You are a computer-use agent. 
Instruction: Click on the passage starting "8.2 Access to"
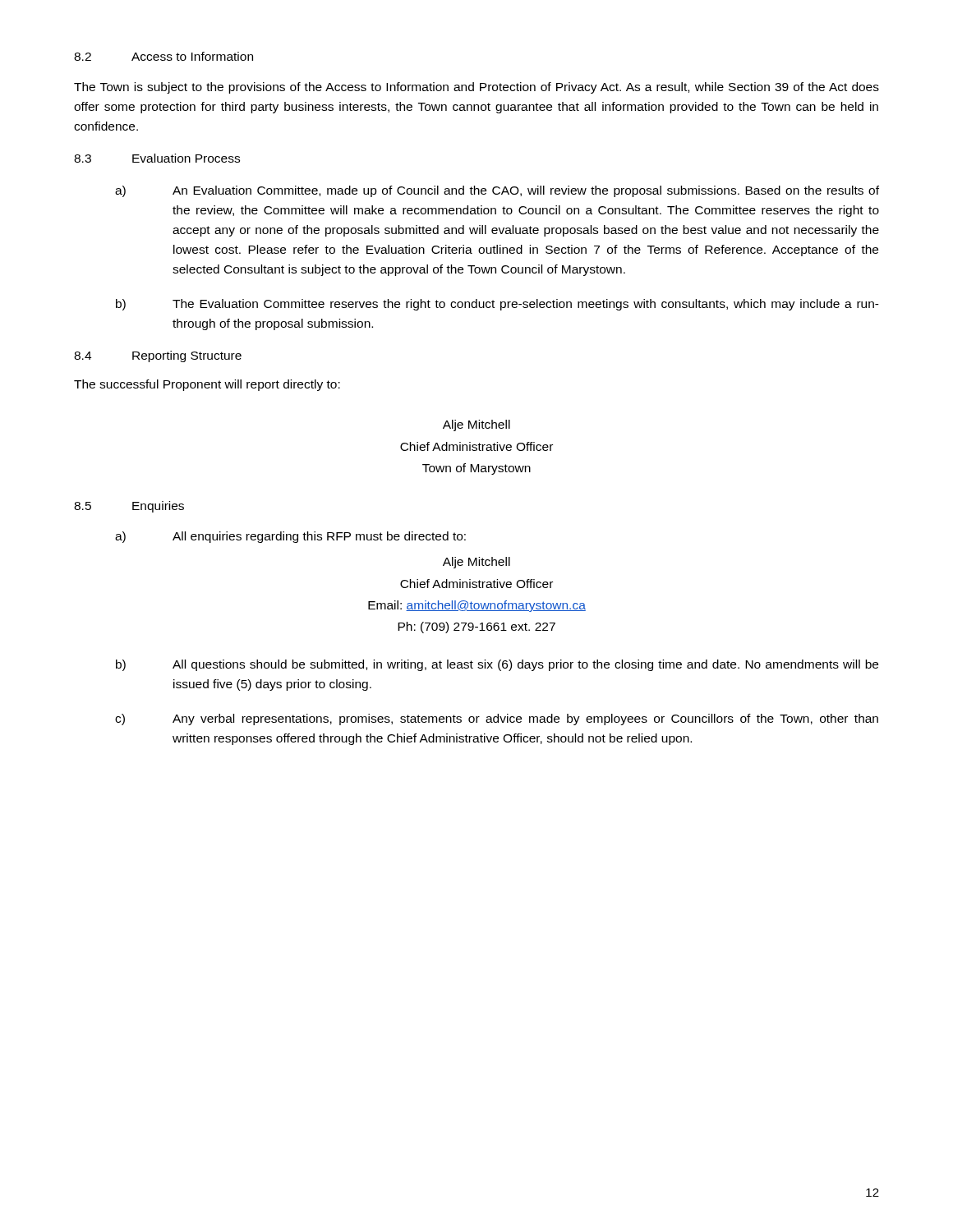pos(164,57)
